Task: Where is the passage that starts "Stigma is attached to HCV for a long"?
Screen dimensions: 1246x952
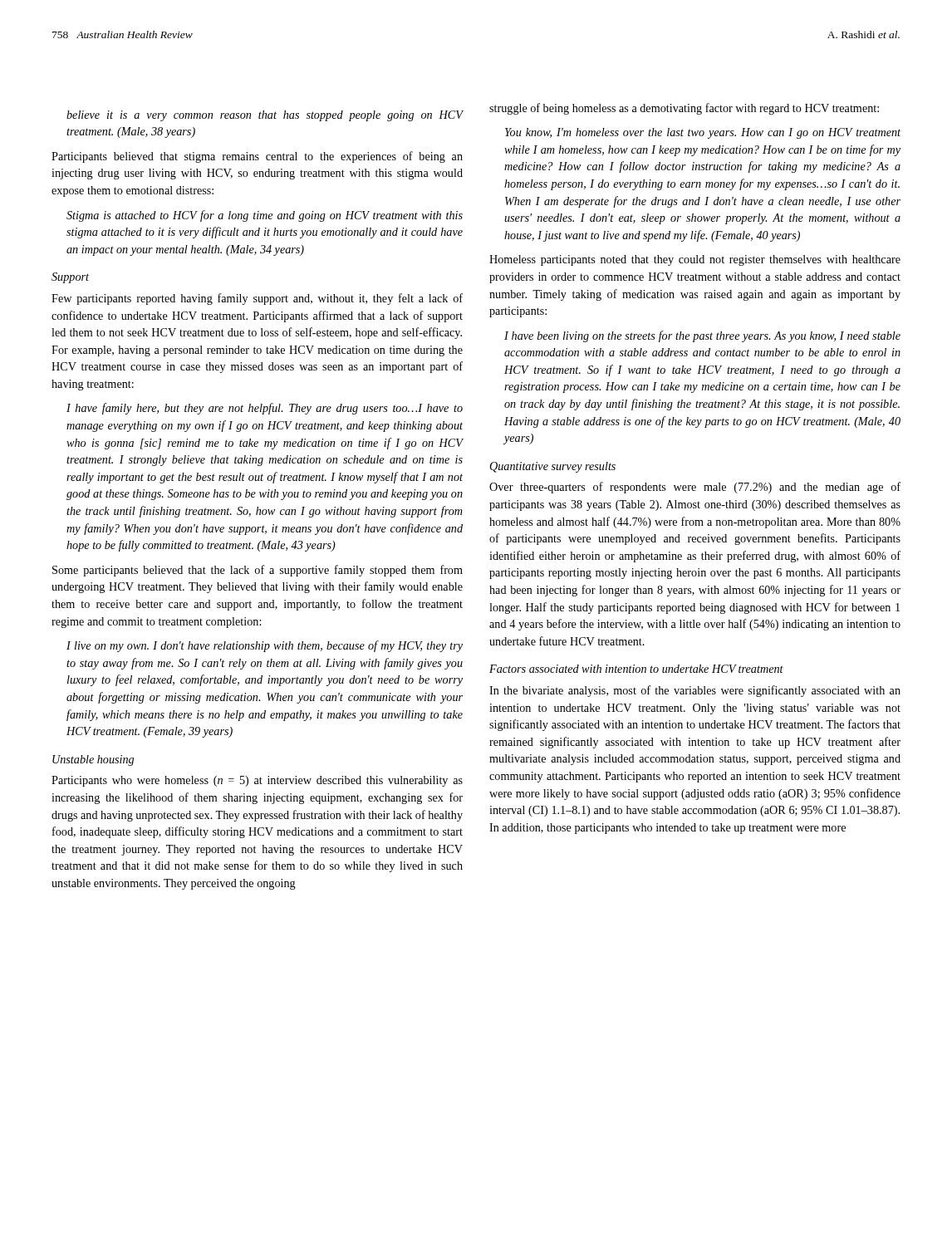Action: click(x=265, y=232)
